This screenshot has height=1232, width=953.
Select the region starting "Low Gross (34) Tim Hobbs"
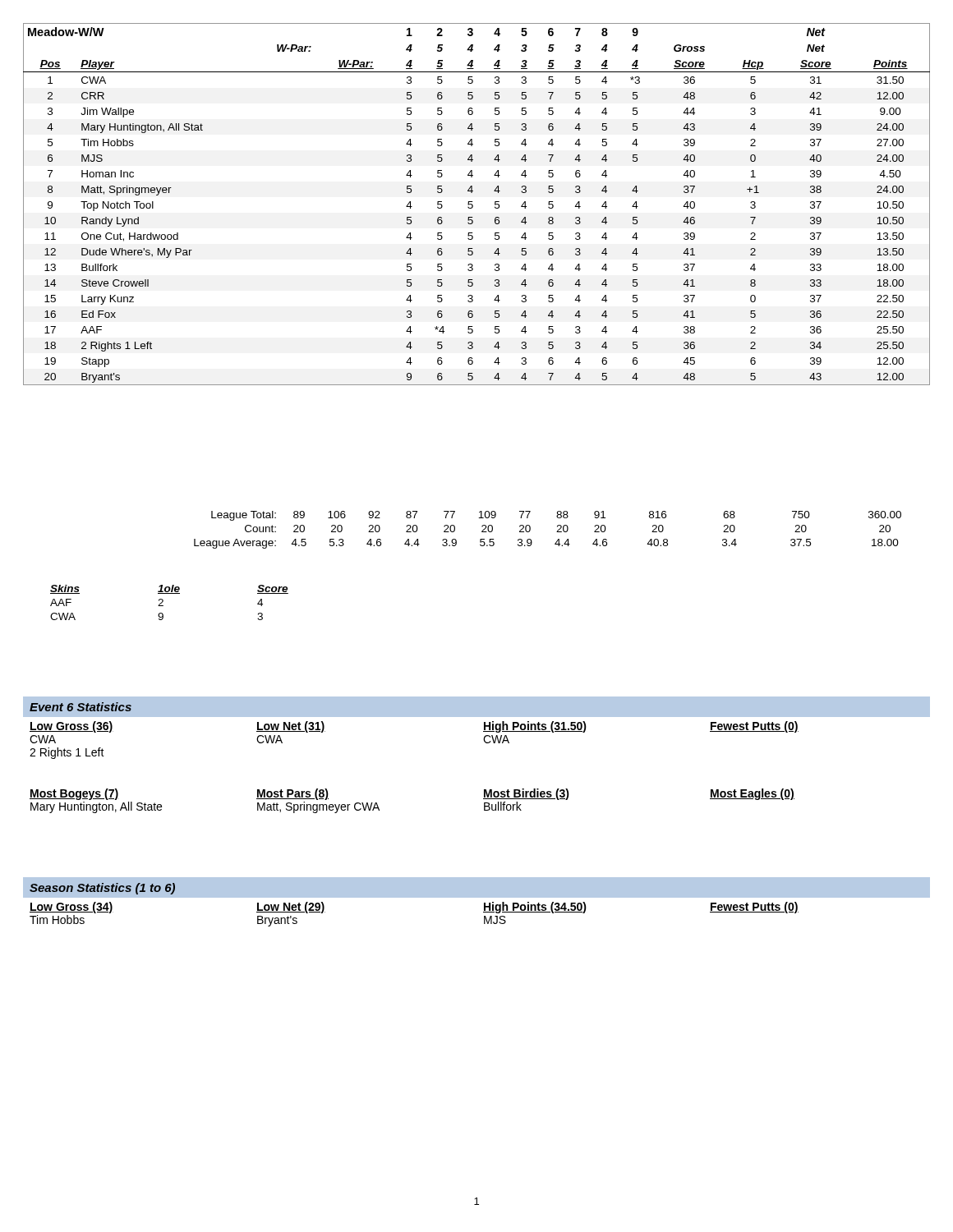click(71, 908)
